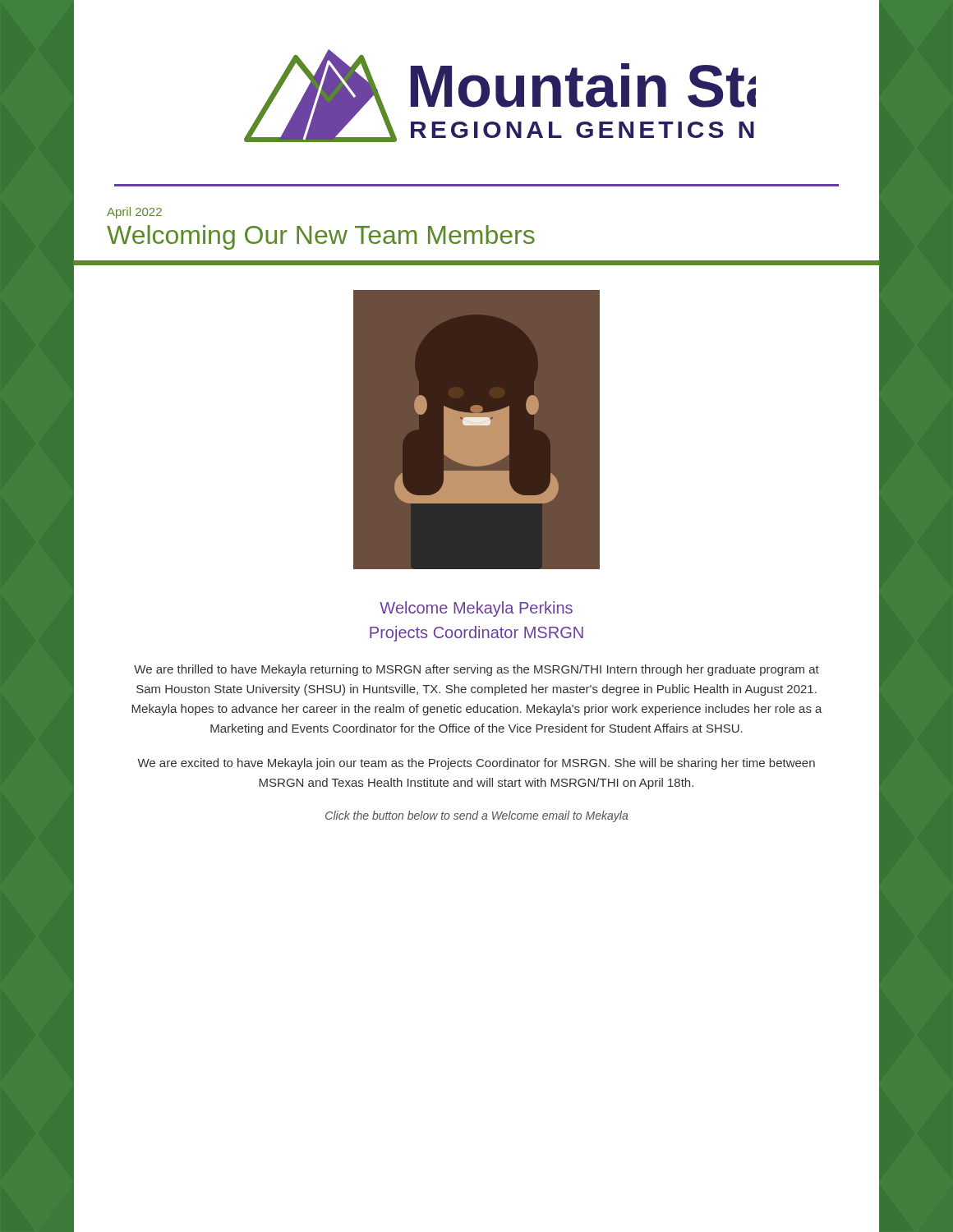The height and width of the screenshot is (1232, 953).
Task: Click on the text block that reads "Click the button below to send a"
Action: pyautogui.click(x=476, y=816)
